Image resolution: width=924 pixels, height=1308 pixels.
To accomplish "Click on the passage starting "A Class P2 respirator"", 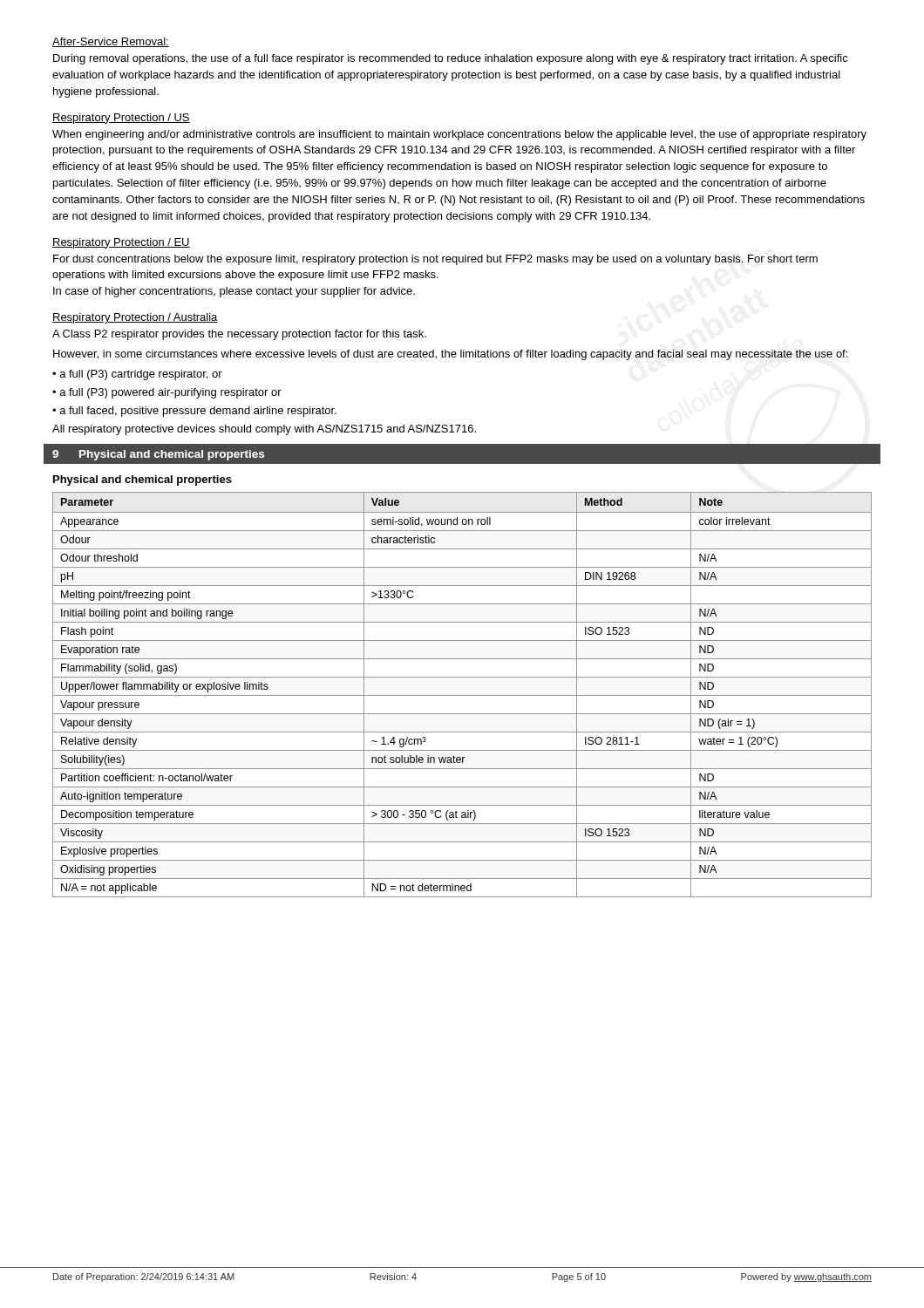I will (462, 344).
